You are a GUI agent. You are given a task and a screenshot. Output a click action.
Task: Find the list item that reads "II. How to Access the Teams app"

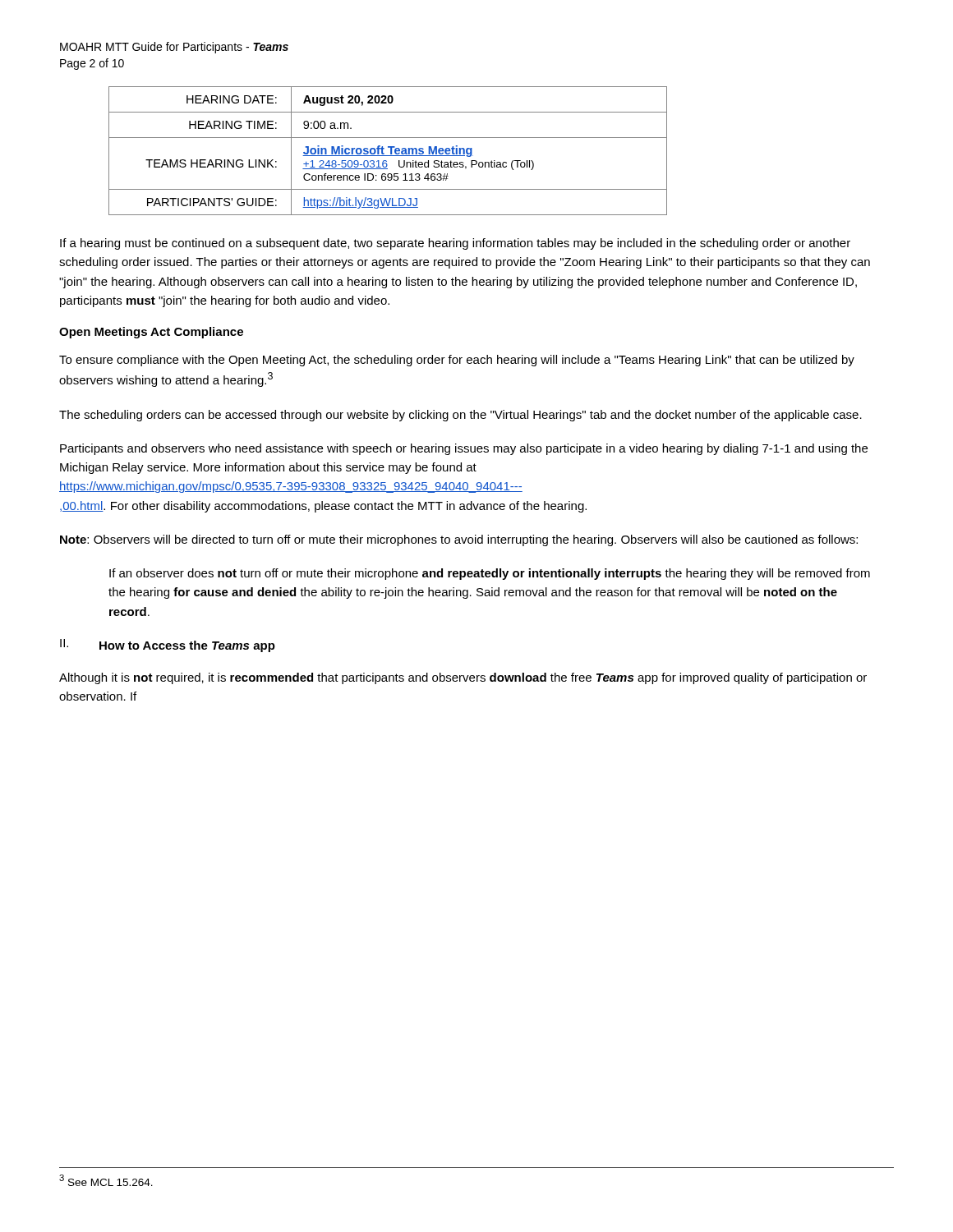167,645
